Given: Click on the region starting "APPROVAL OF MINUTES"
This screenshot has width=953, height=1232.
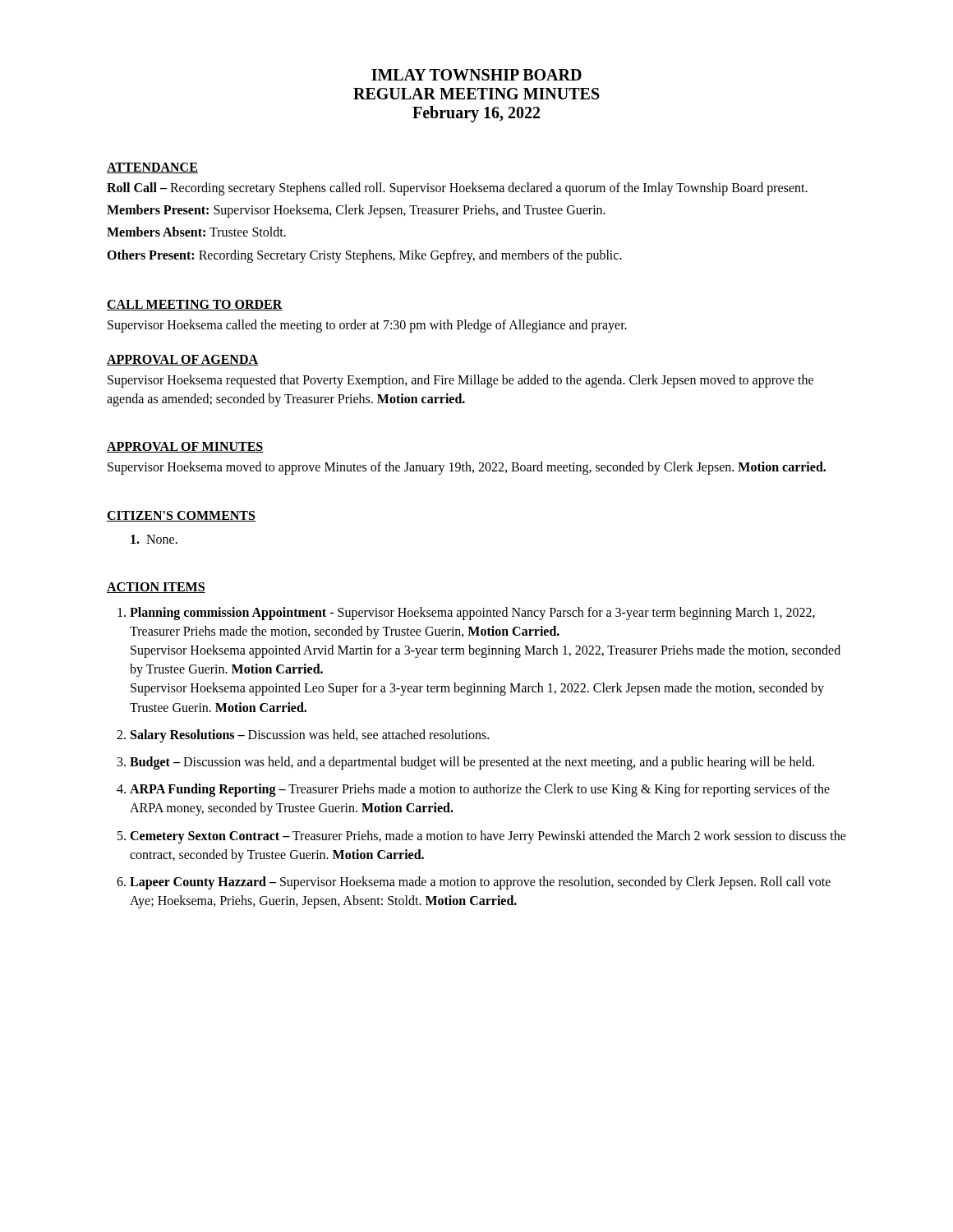Looking at the screenshot, I should pyautogui.click(x=185, y=447).
